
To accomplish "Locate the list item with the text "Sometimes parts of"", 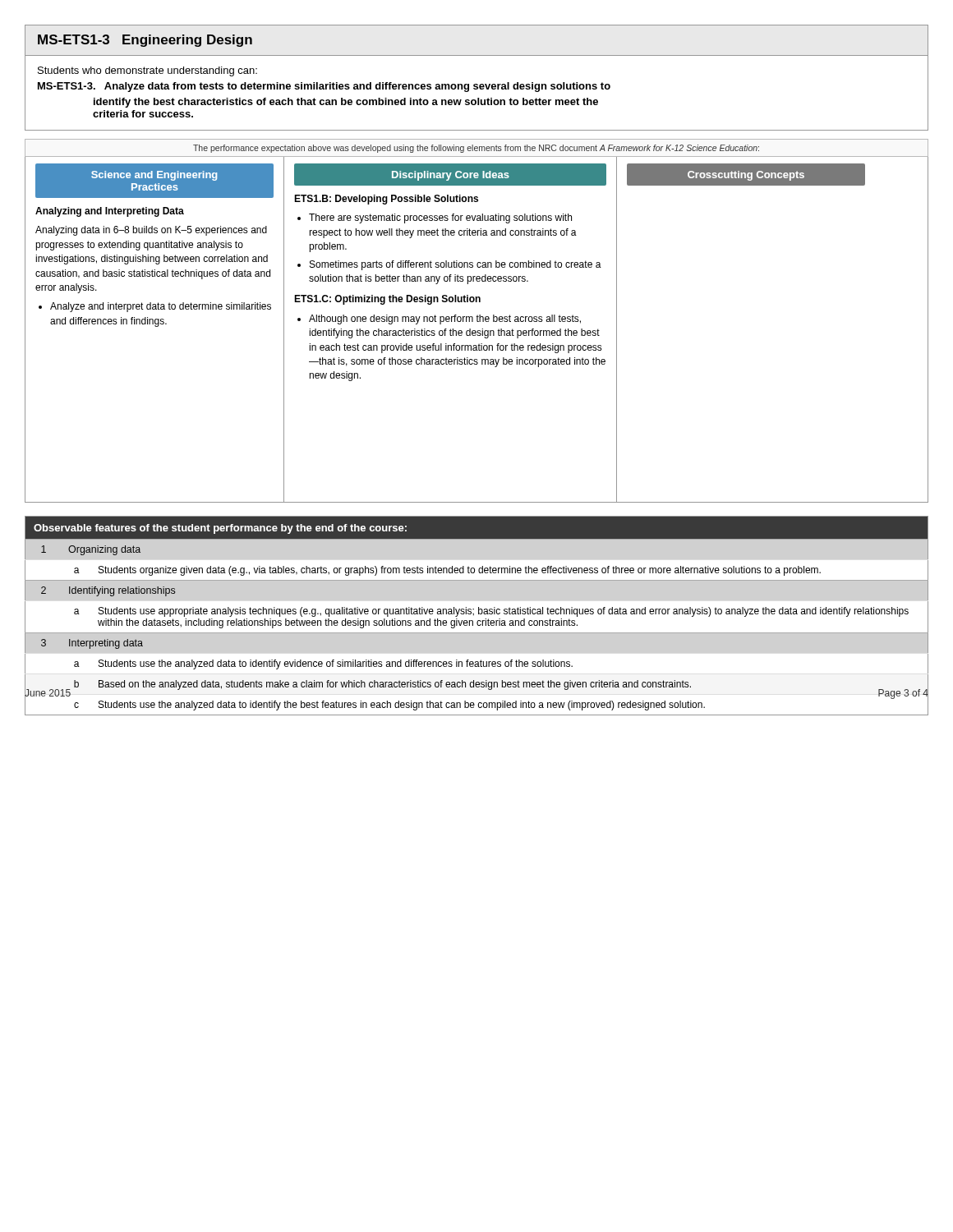I will pos(455,271).
